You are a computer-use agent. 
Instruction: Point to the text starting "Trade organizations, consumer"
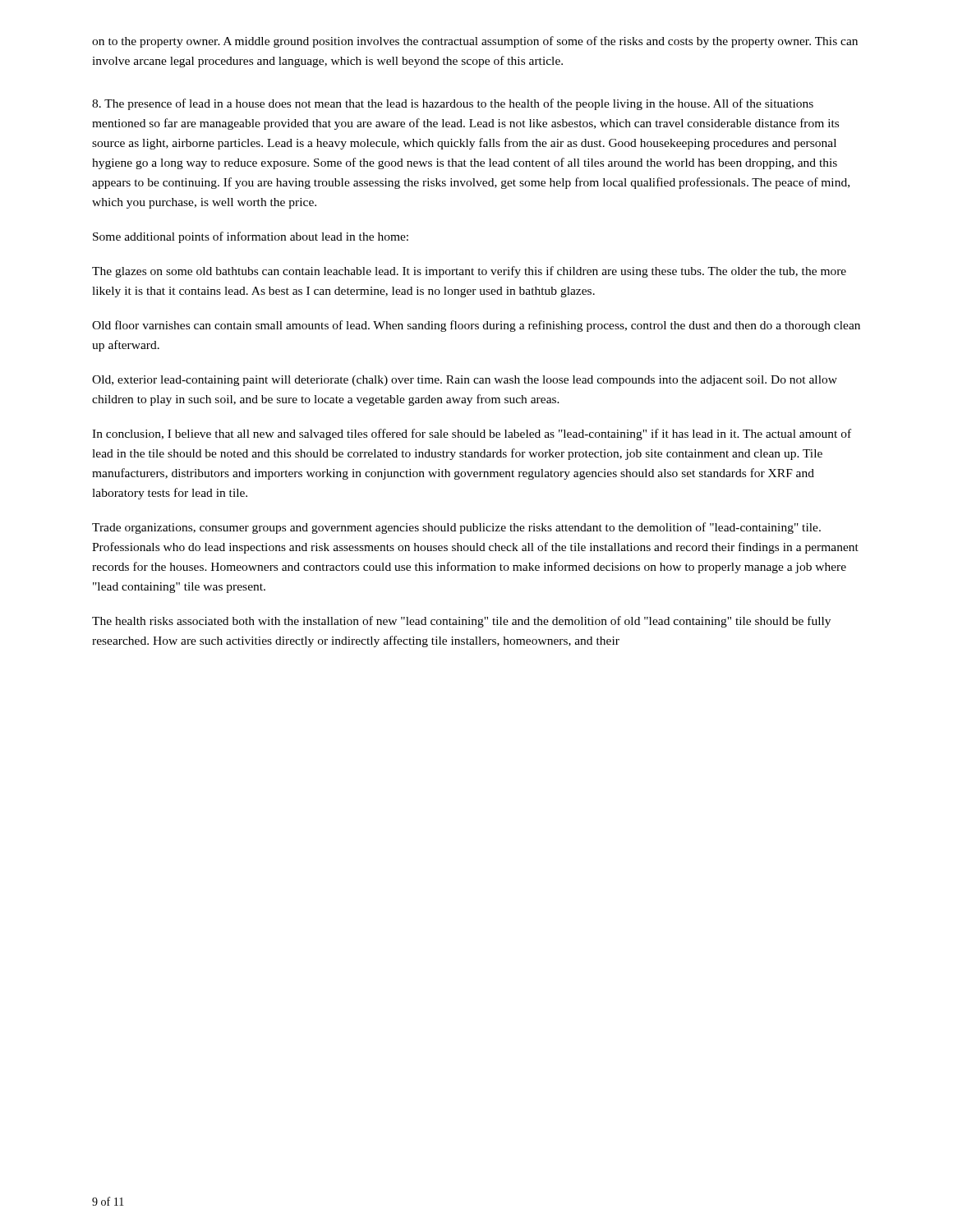coord(475,557)
